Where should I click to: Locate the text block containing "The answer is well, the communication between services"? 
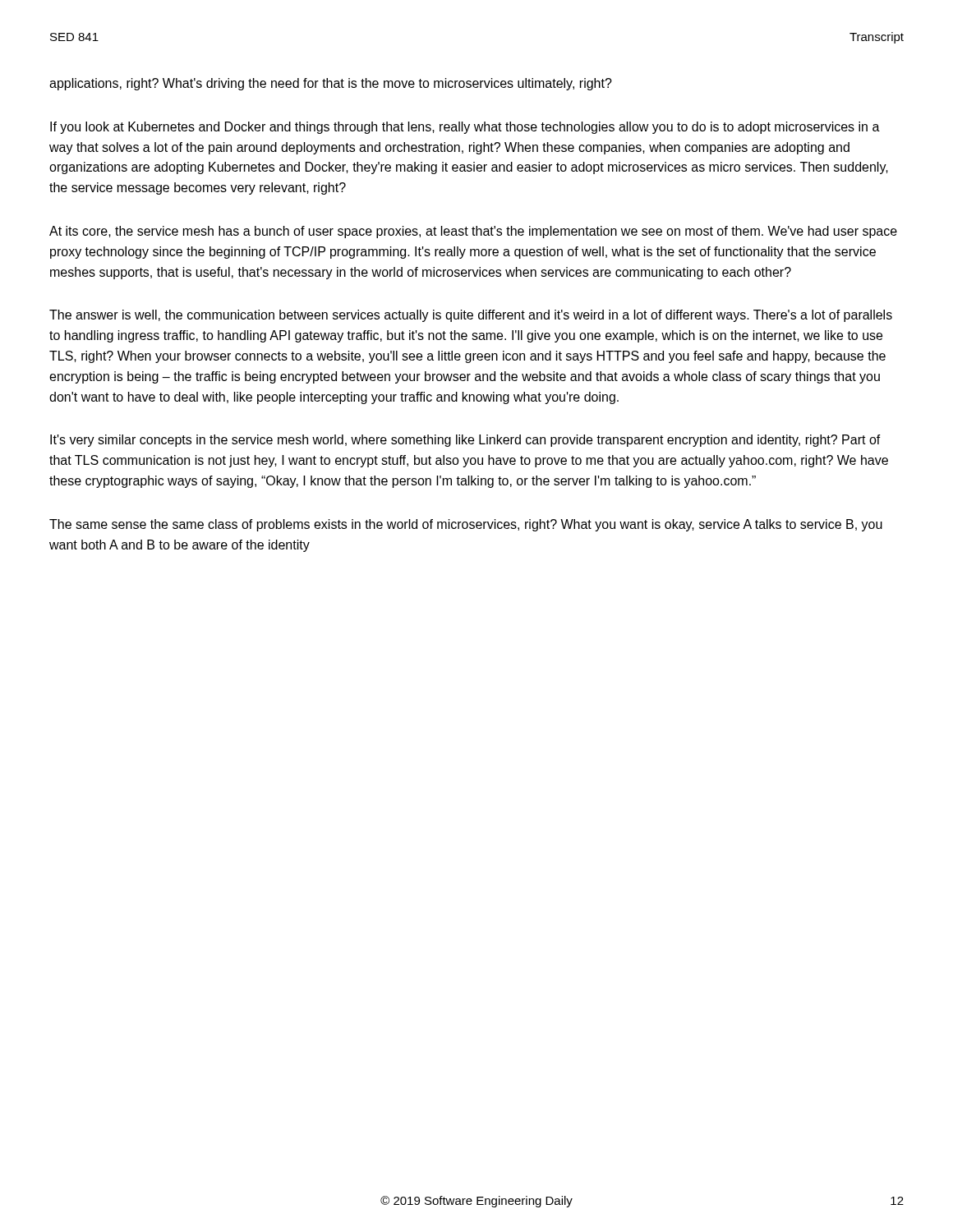point(471,356)
